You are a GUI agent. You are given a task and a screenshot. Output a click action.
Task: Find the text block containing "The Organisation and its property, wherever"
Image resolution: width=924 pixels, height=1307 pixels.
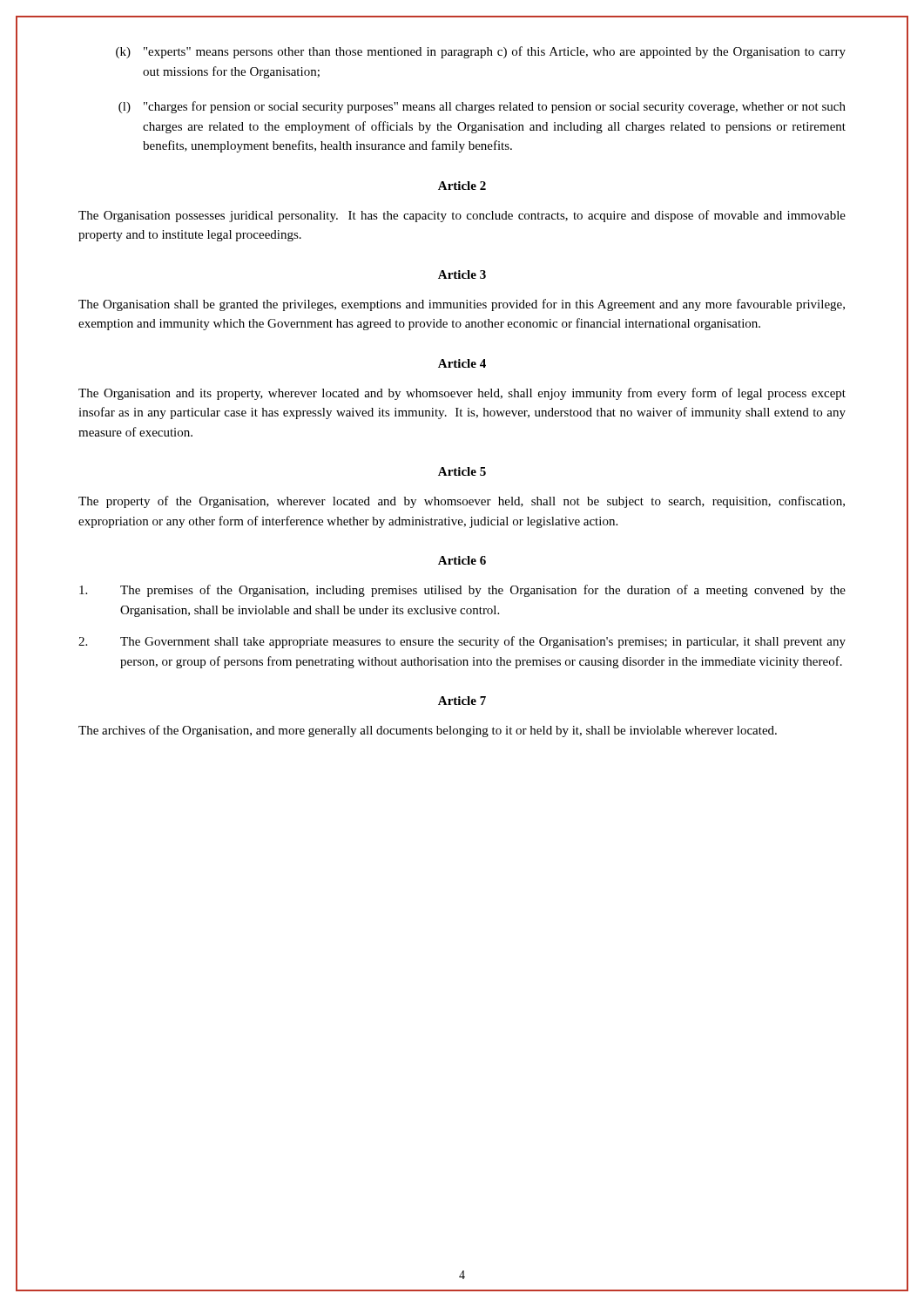click(x=462, y=412)
